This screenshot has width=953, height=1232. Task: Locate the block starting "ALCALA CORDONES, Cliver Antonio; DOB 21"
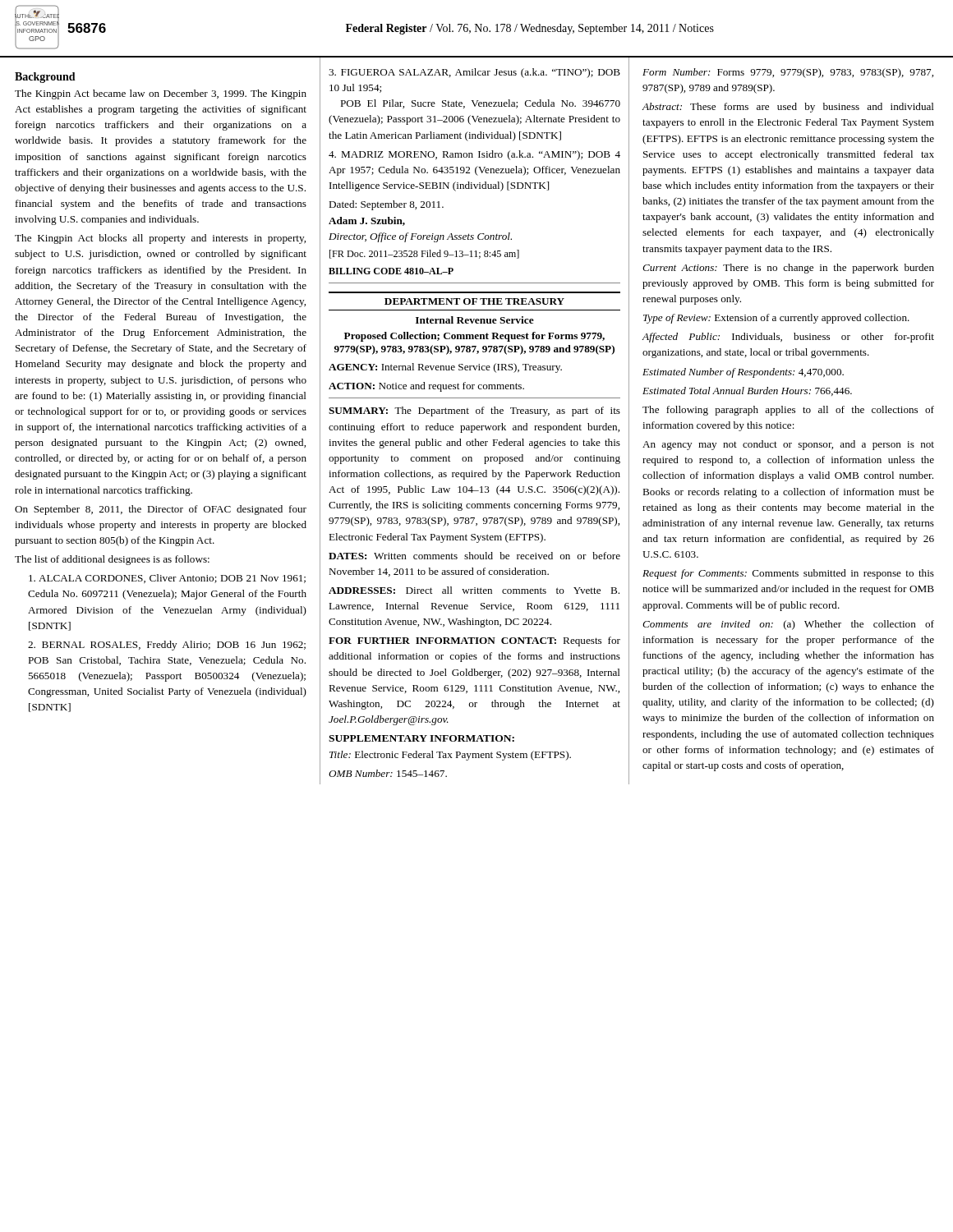[x=167, y=602]
